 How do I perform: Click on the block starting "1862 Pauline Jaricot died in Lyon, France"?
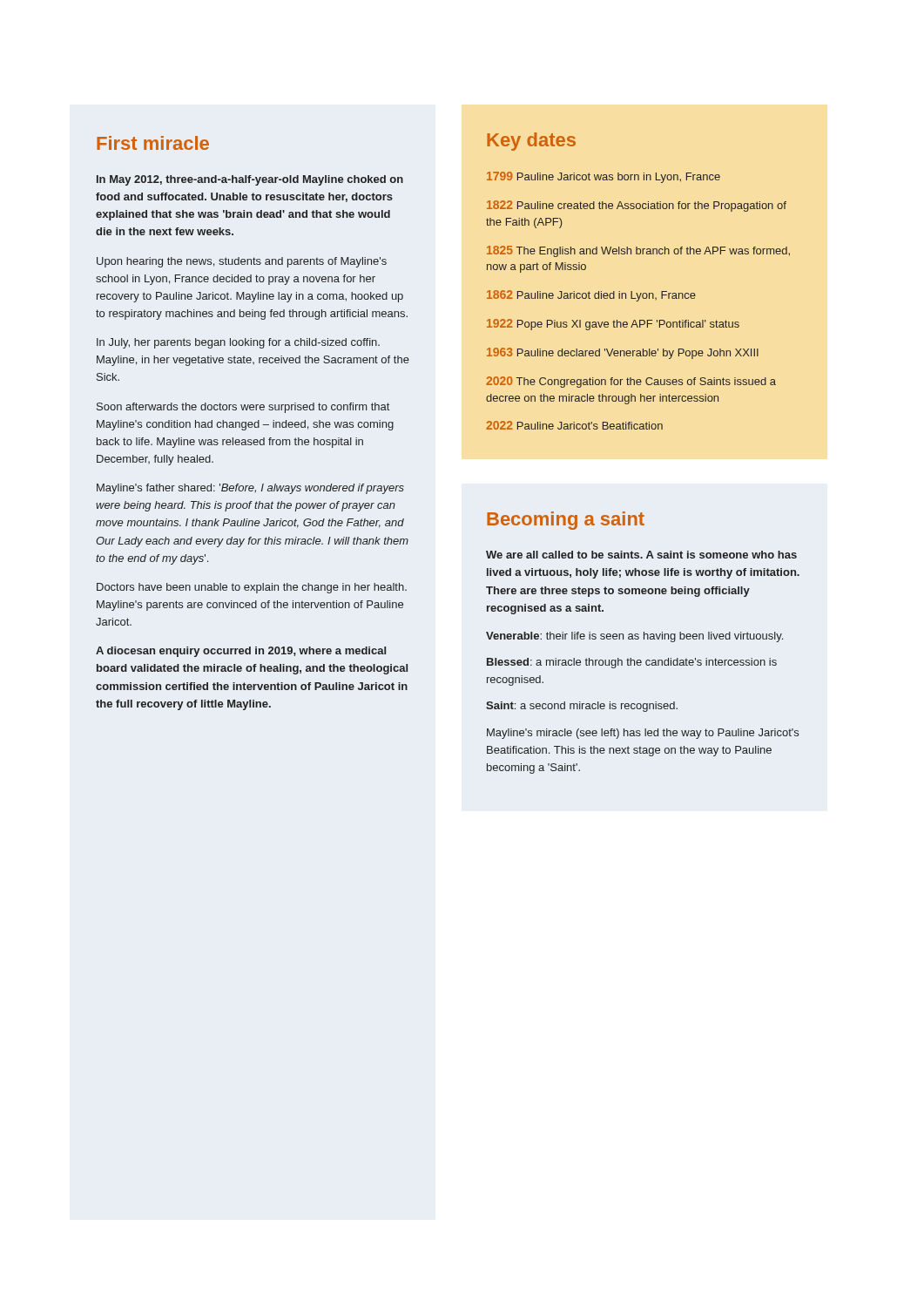[591, 295]
